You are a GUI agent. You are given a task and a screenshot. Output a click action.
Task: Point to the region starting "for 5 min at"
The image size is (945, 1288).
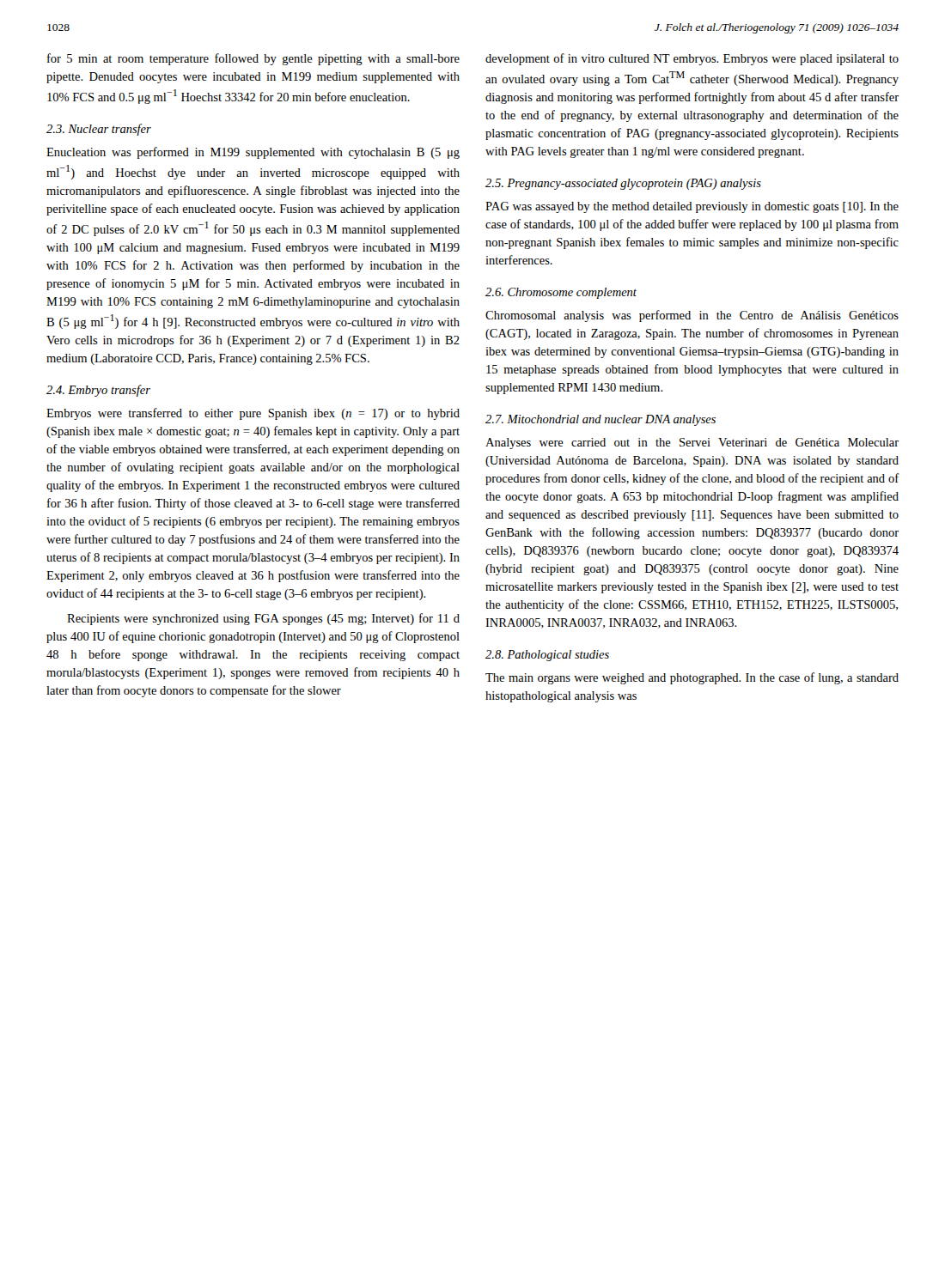253,78
